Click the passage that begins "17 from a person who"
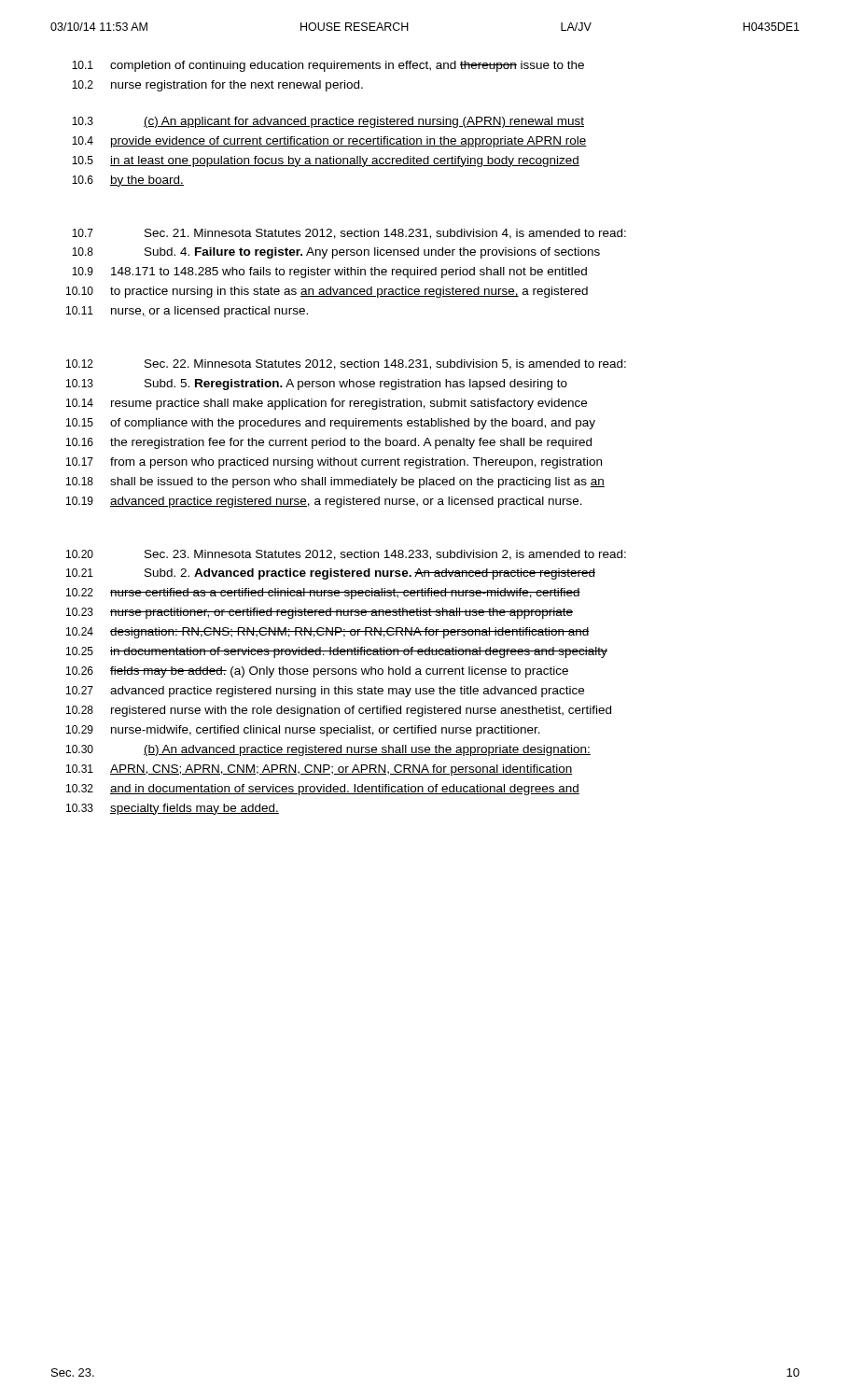The height and width of the screenshot is (1400, 850). pos(425,462)
